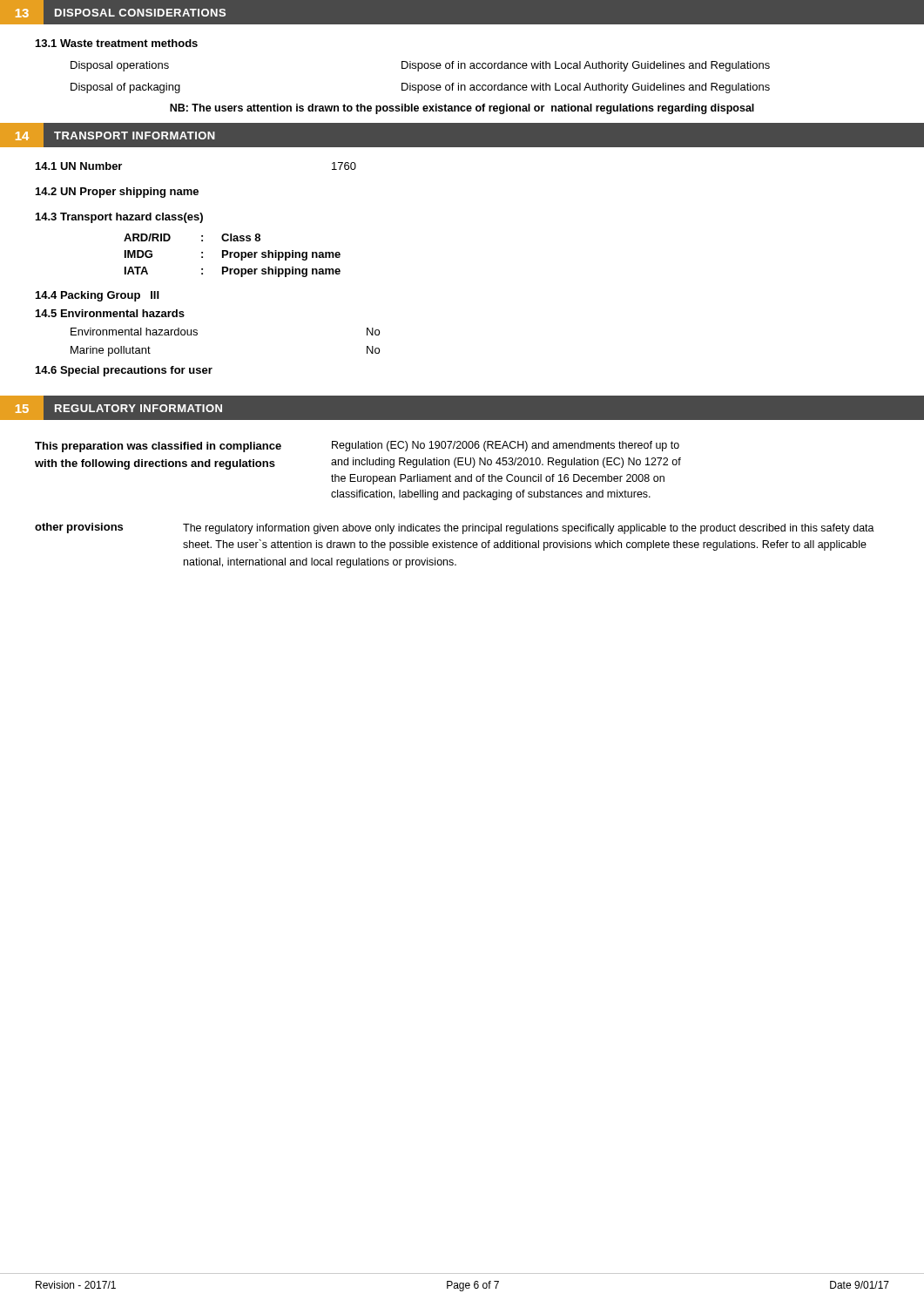Where is the passage that starts "The regulatory information given"?
Image resolution: width=924 pixels, height=1307 pixels.
point(528,545)
